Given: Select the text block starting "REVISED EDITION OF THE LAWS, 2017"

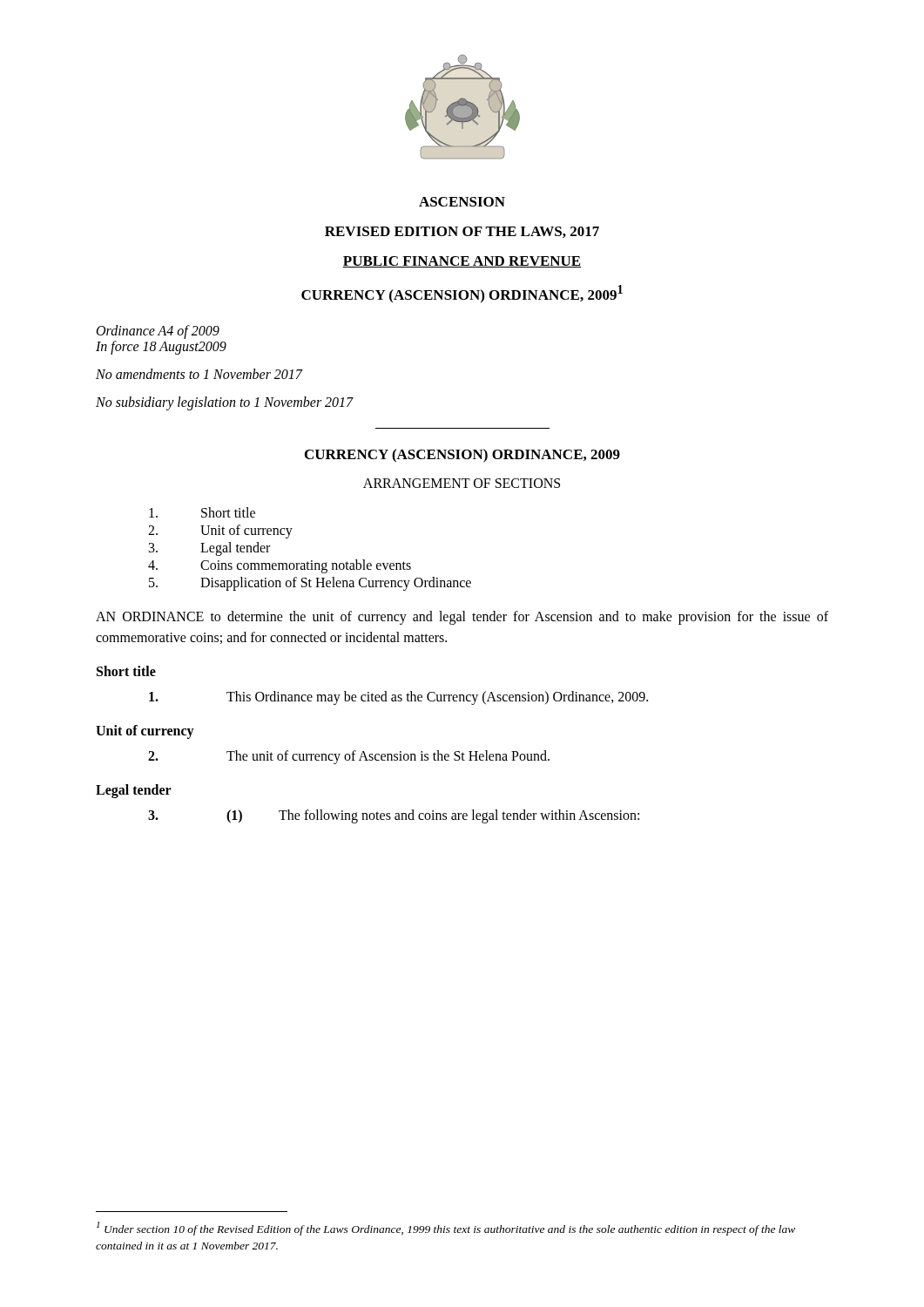Looking at the screenshot, I should (462, 231).
